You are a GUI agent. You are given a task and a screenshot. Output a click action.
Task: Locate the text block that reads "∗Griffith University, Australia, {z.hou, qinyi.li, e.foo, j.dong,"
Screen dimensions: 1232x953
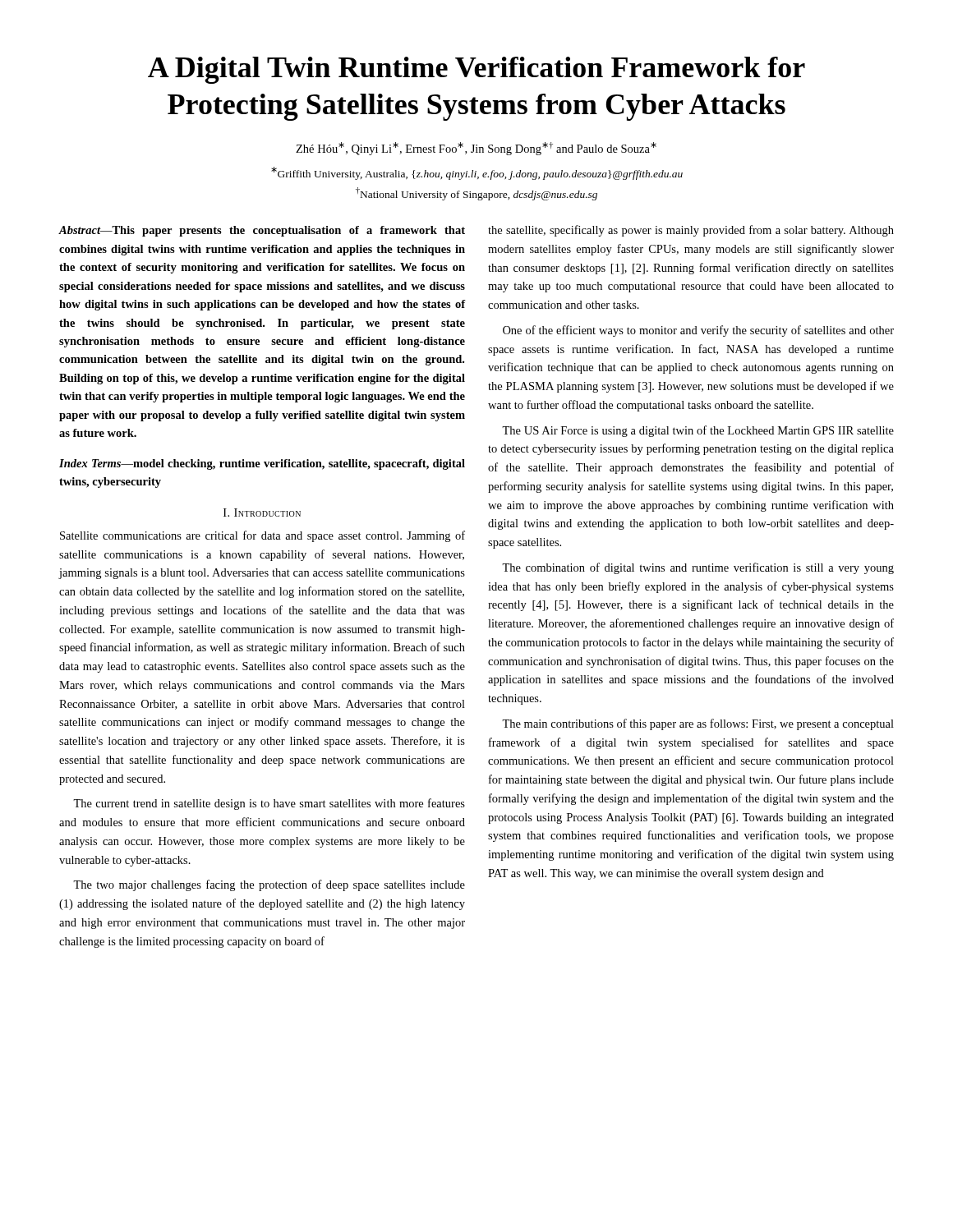pyautogui.click(x=476, y=182)
